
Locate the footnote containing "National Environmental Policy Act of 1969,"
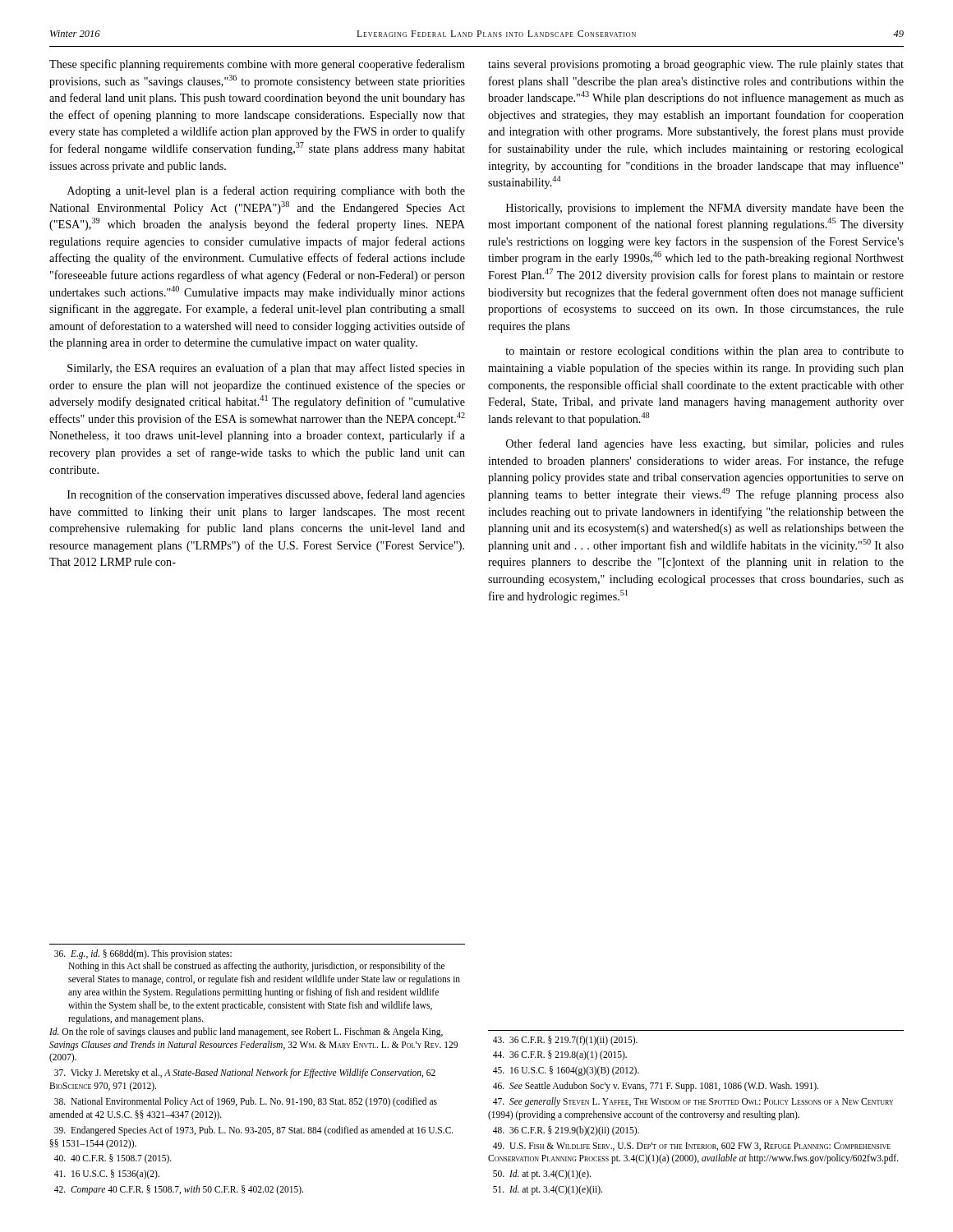(257, 1109)
